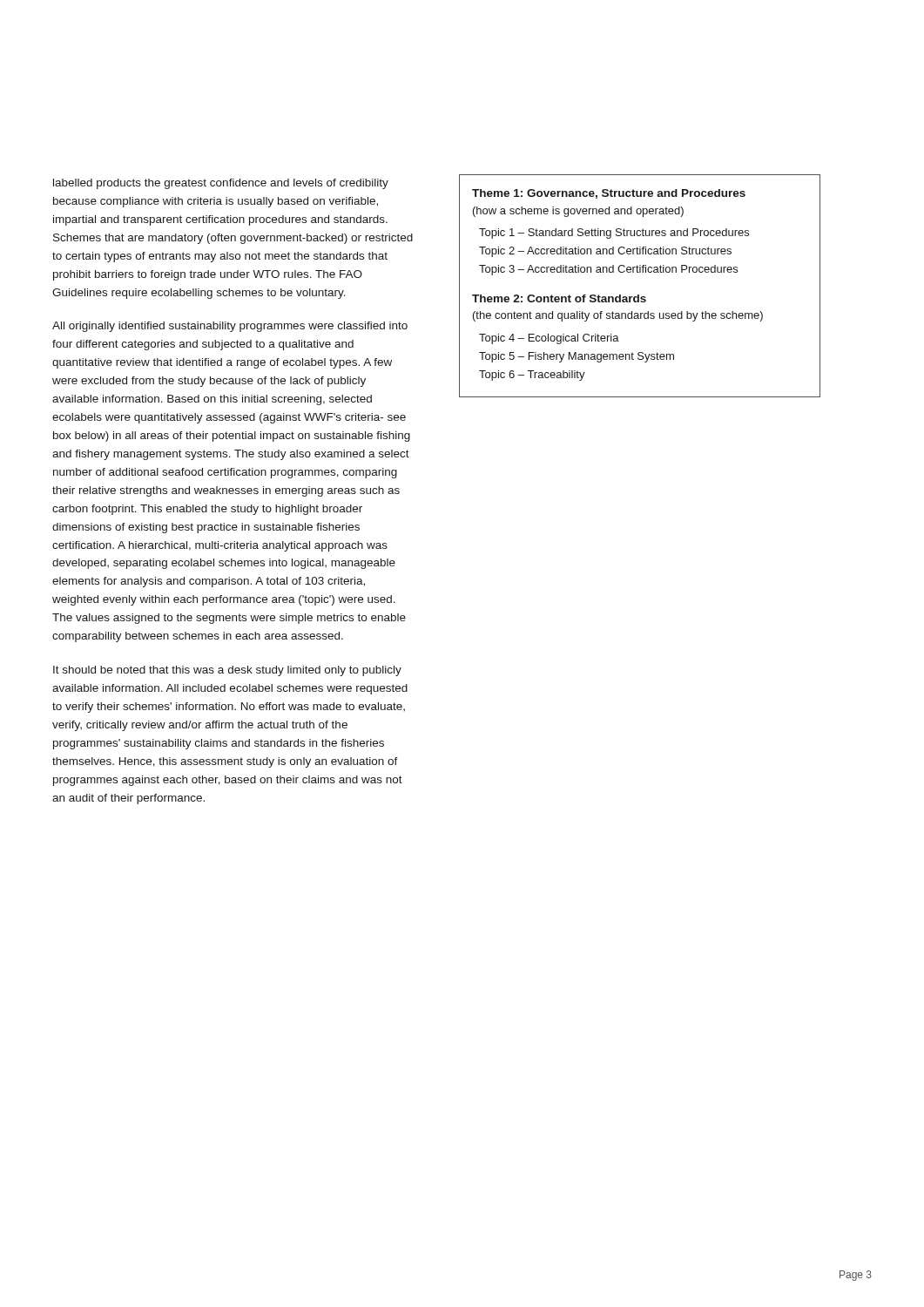Locate the block starting "It should be"
This screenshot has height=1307, width=924.
click(x=230, y=733)
